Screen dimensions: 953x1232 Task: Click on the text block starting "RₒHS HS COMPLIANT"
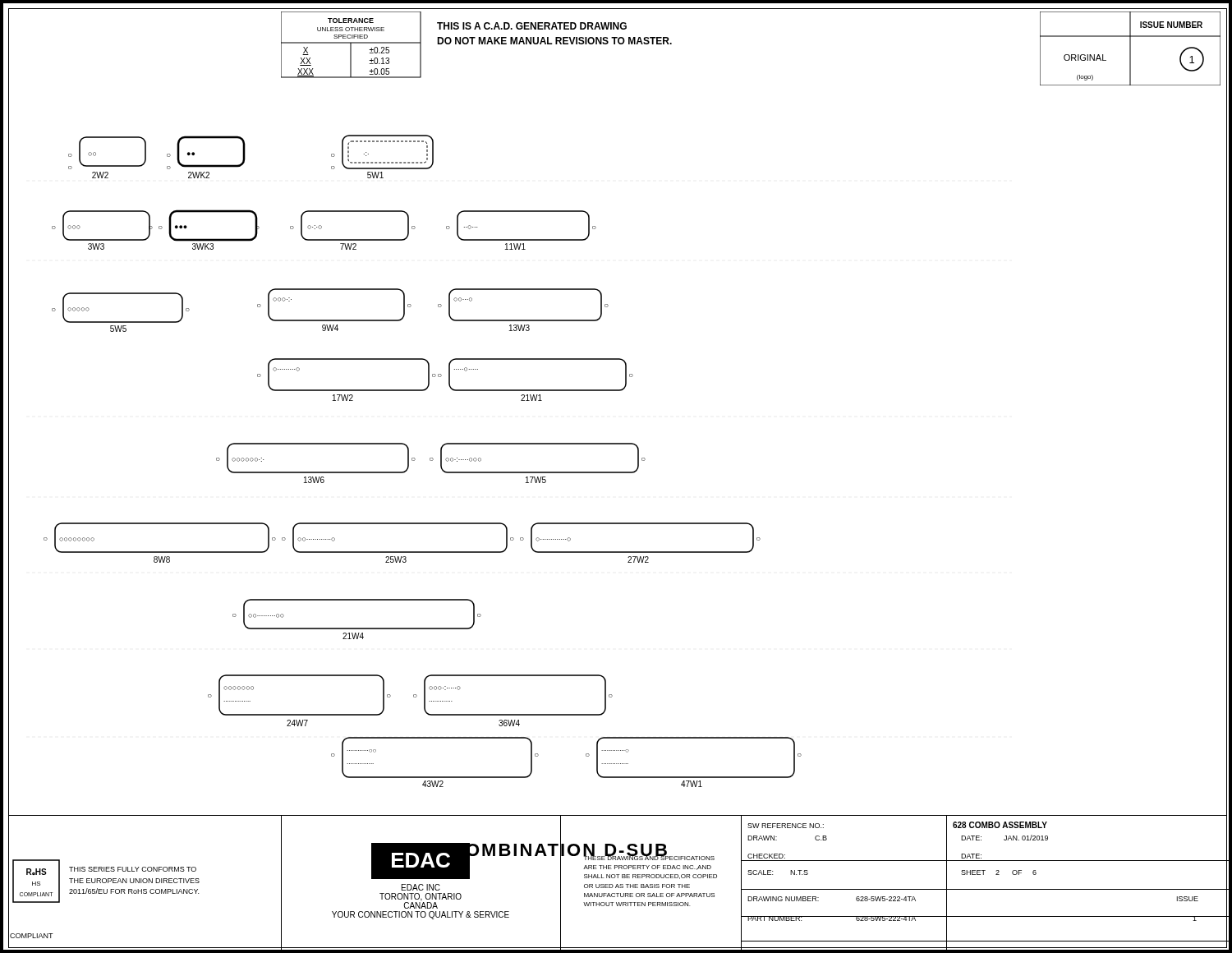[x=106, y=881]
